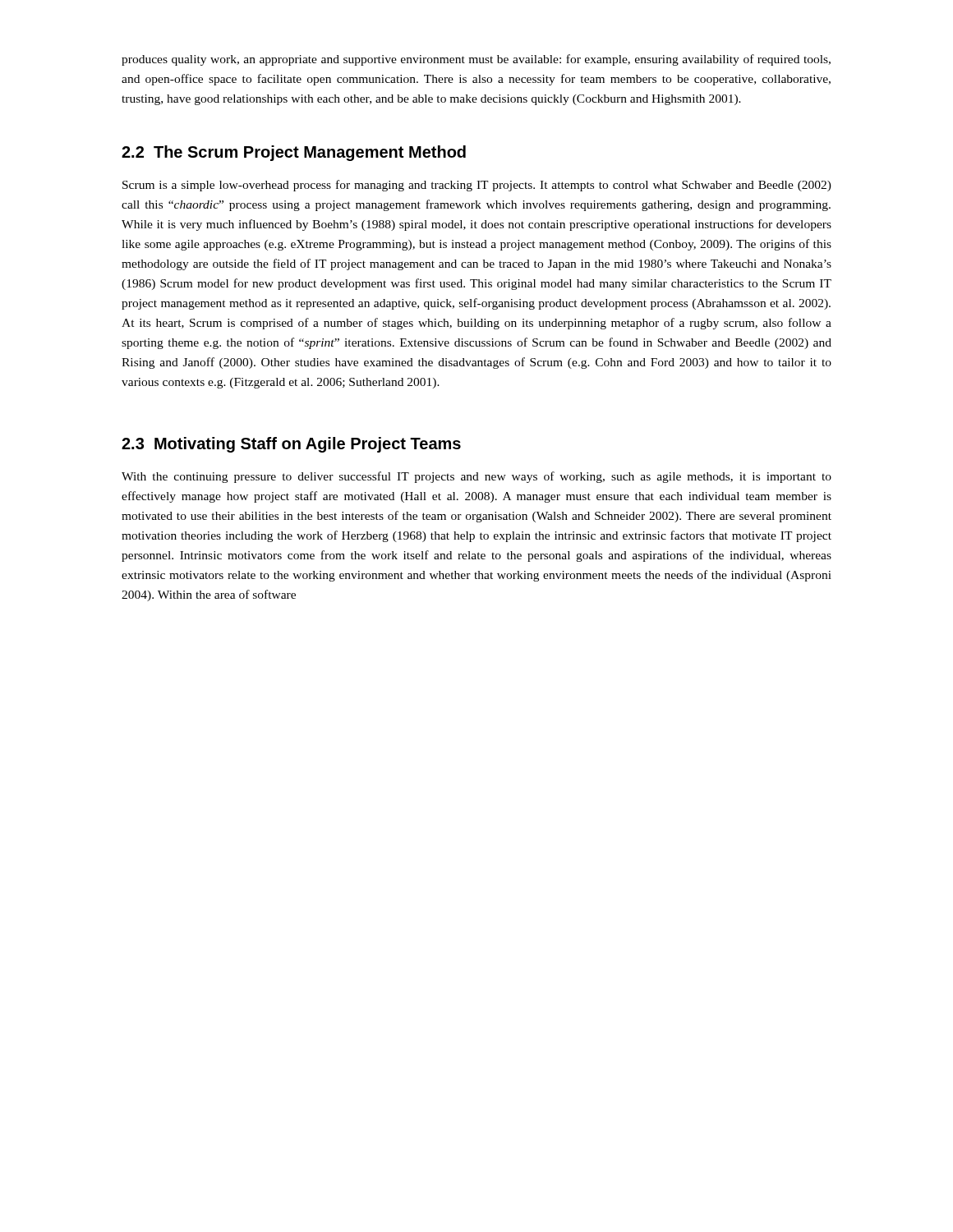Click the section header that begins "2.2 The Scrum Project"
The image size is (953, 1232).
294,152
